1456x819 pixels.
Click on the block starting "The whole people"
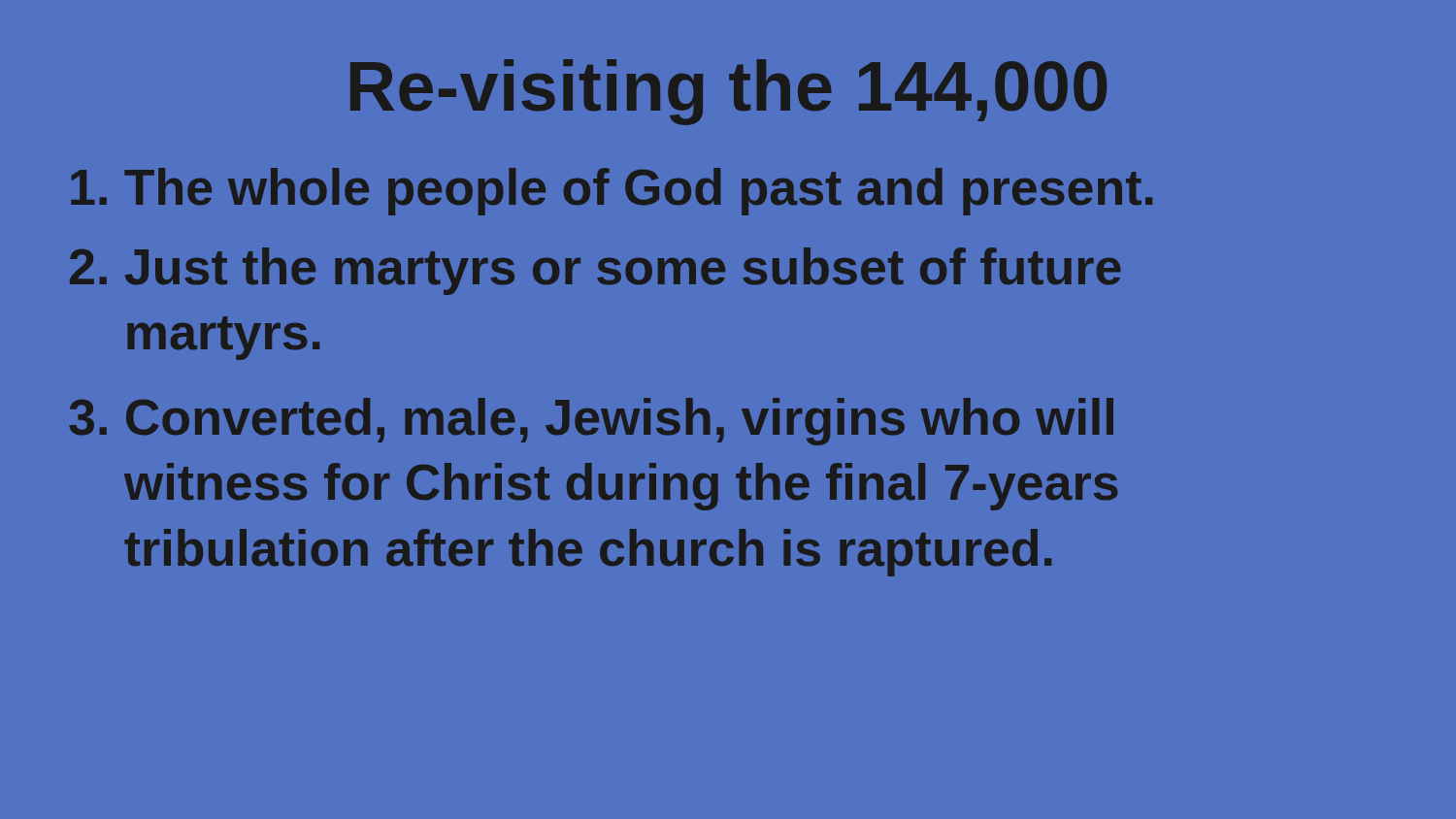pyautogui.click(x=612, y=187)
